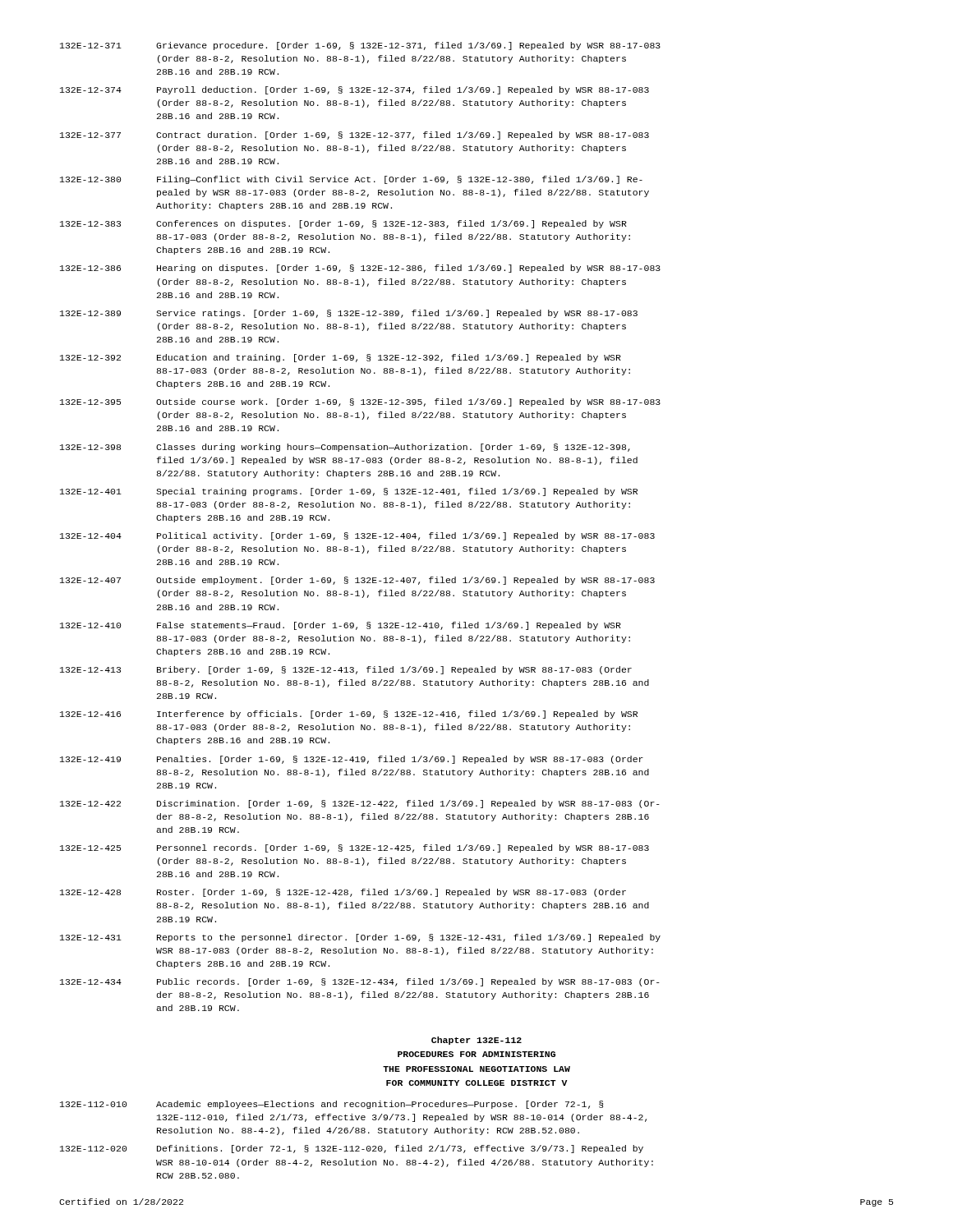
Task: Point to the block beginning "132E-12-425 Personnel records. [Order 1-69, §"
Action: point(476,862)
